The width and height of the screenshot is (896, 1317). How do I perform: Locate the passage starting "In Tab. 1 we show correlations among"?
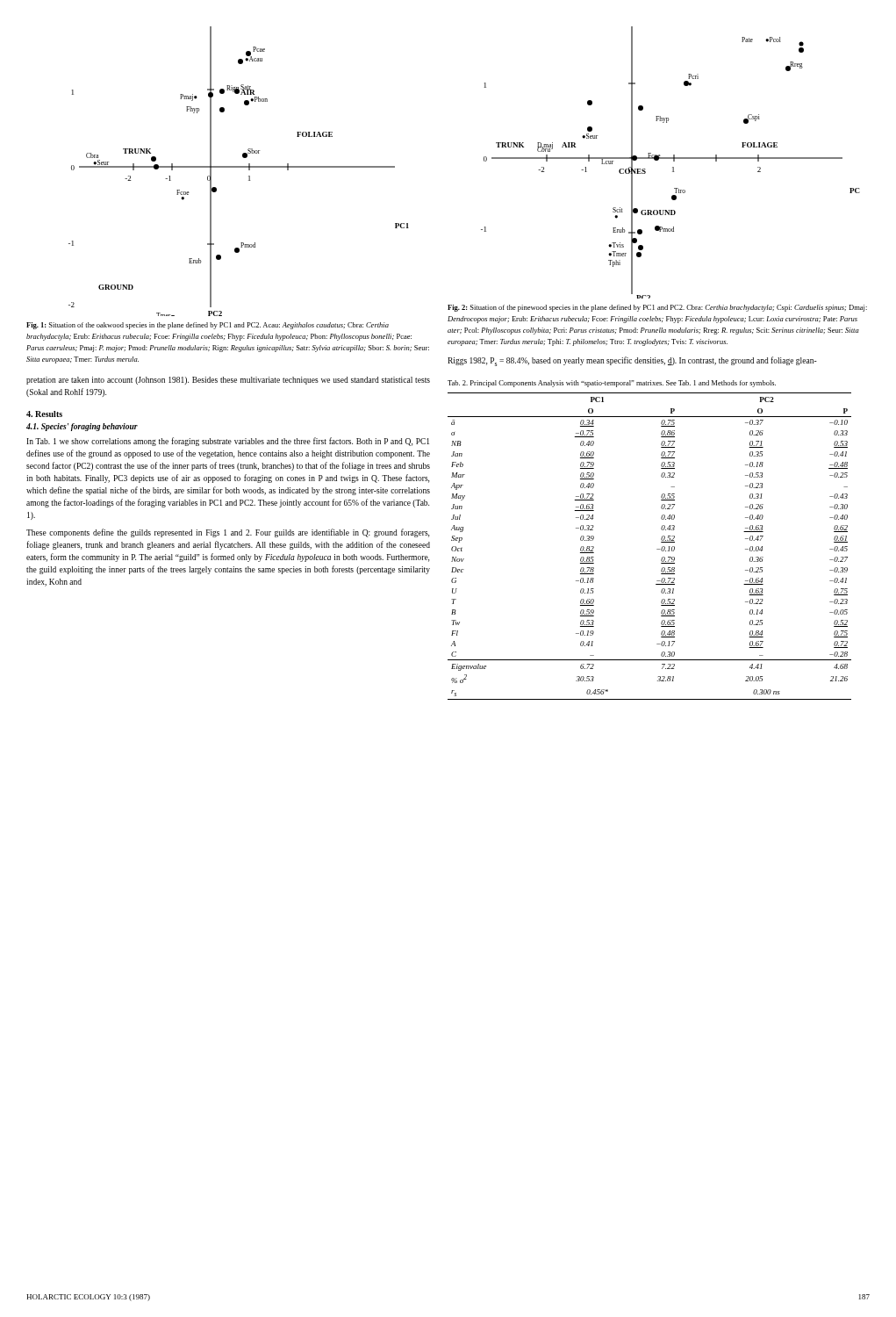pyautogui.click(x=228, y=479)
